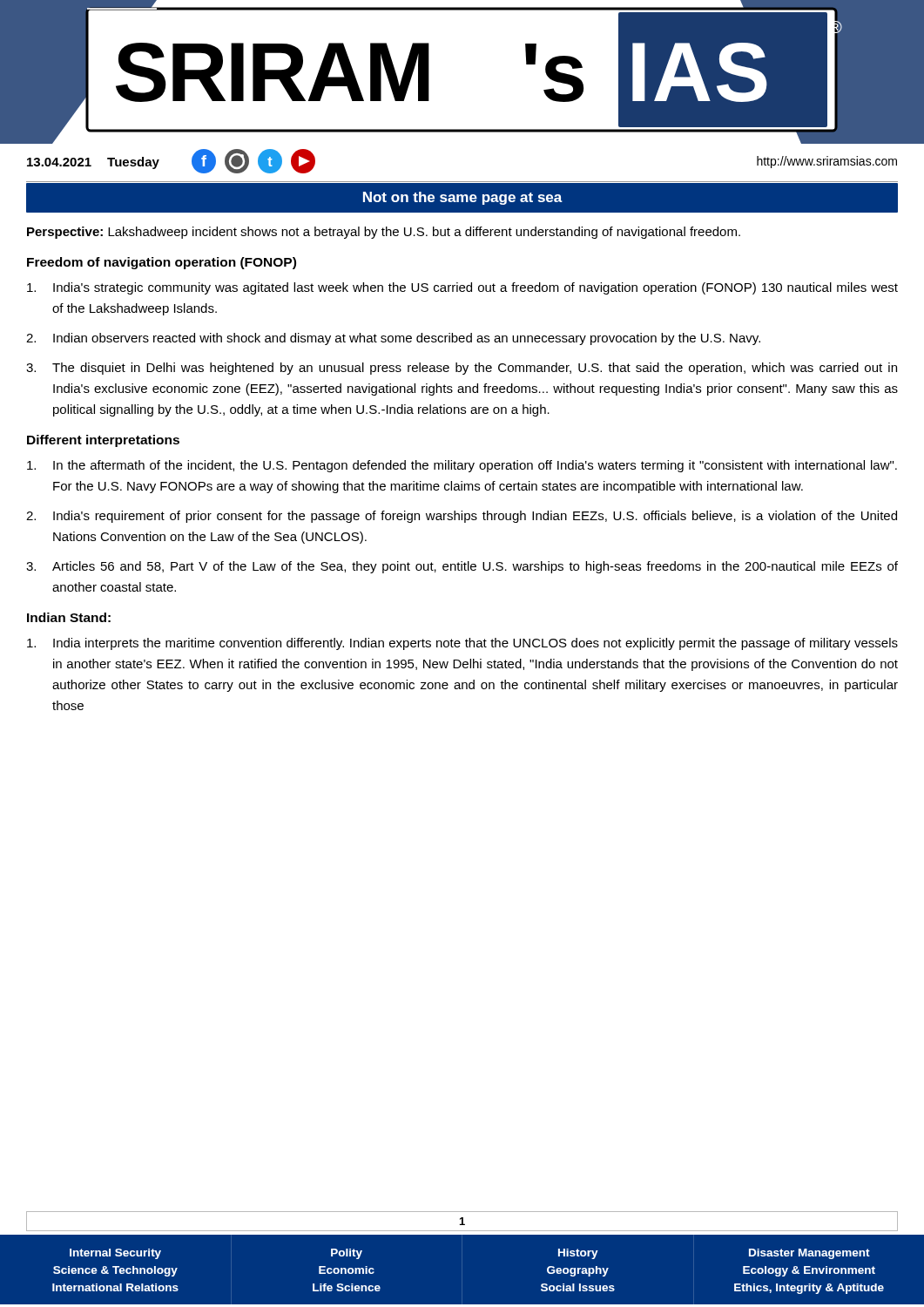This screenshot has width=924, height=1307.
Task: Click on the text block starting "04.2021 Tuesday f"
Action: tap(85, 160)
